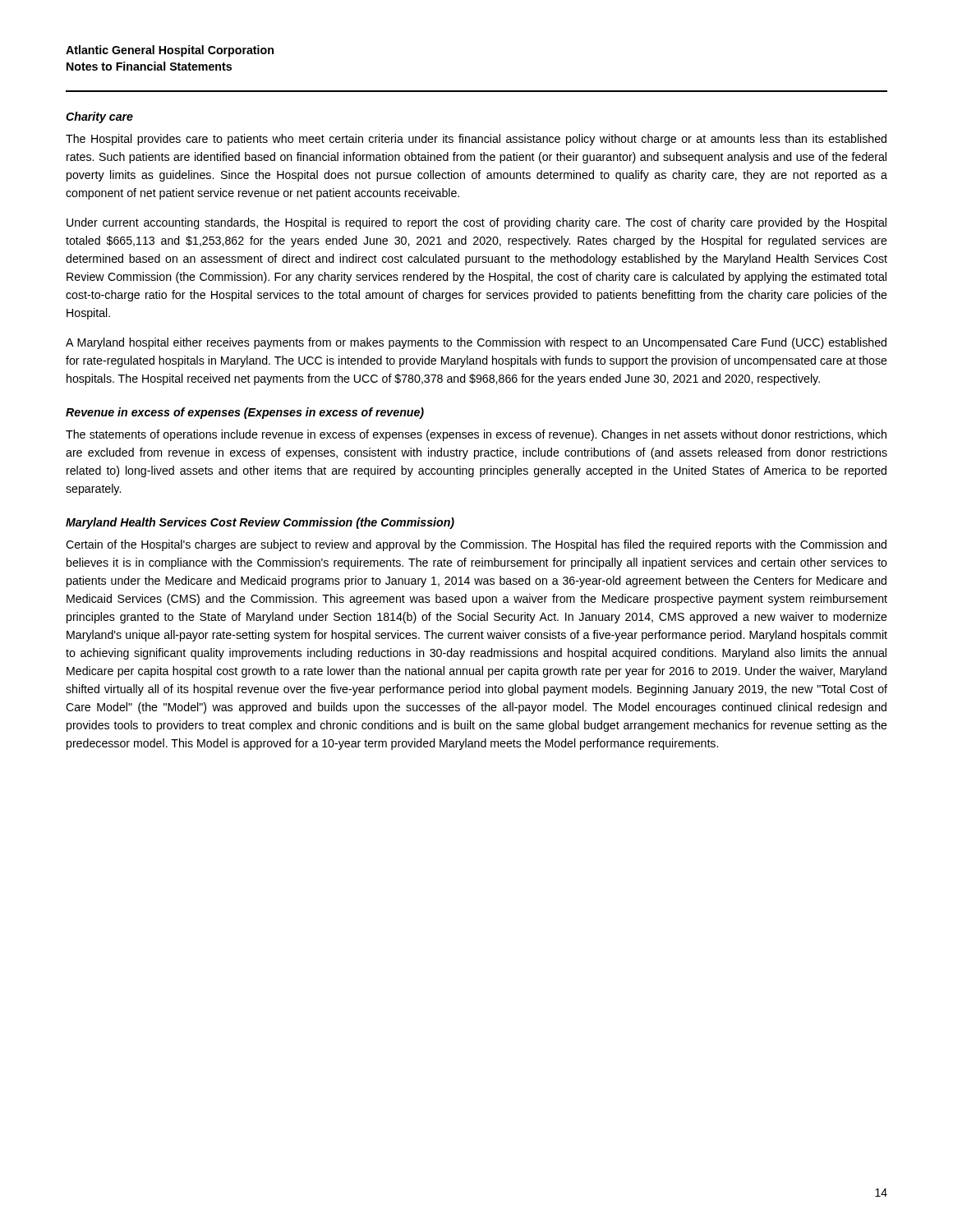Locate the block starting "Revenue in excess of expenses (Expenses"
Viewport: 953px width, 1232px height.
tap(245, 412)
